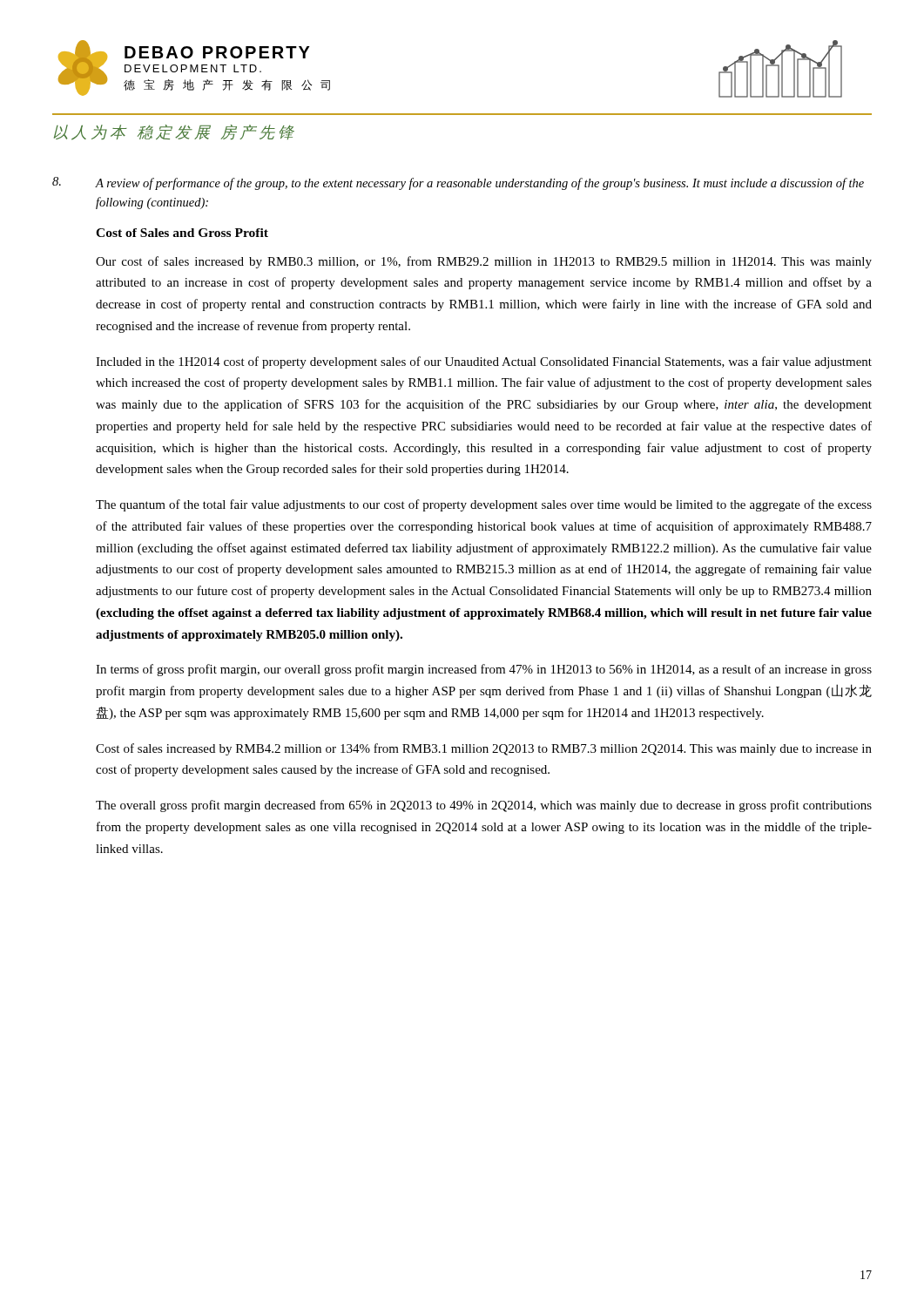The height and width of the screenshot is (1307, 924).
Task: Point to the block beginning "The quantum of the"
Action: click(x=484, y=569)
